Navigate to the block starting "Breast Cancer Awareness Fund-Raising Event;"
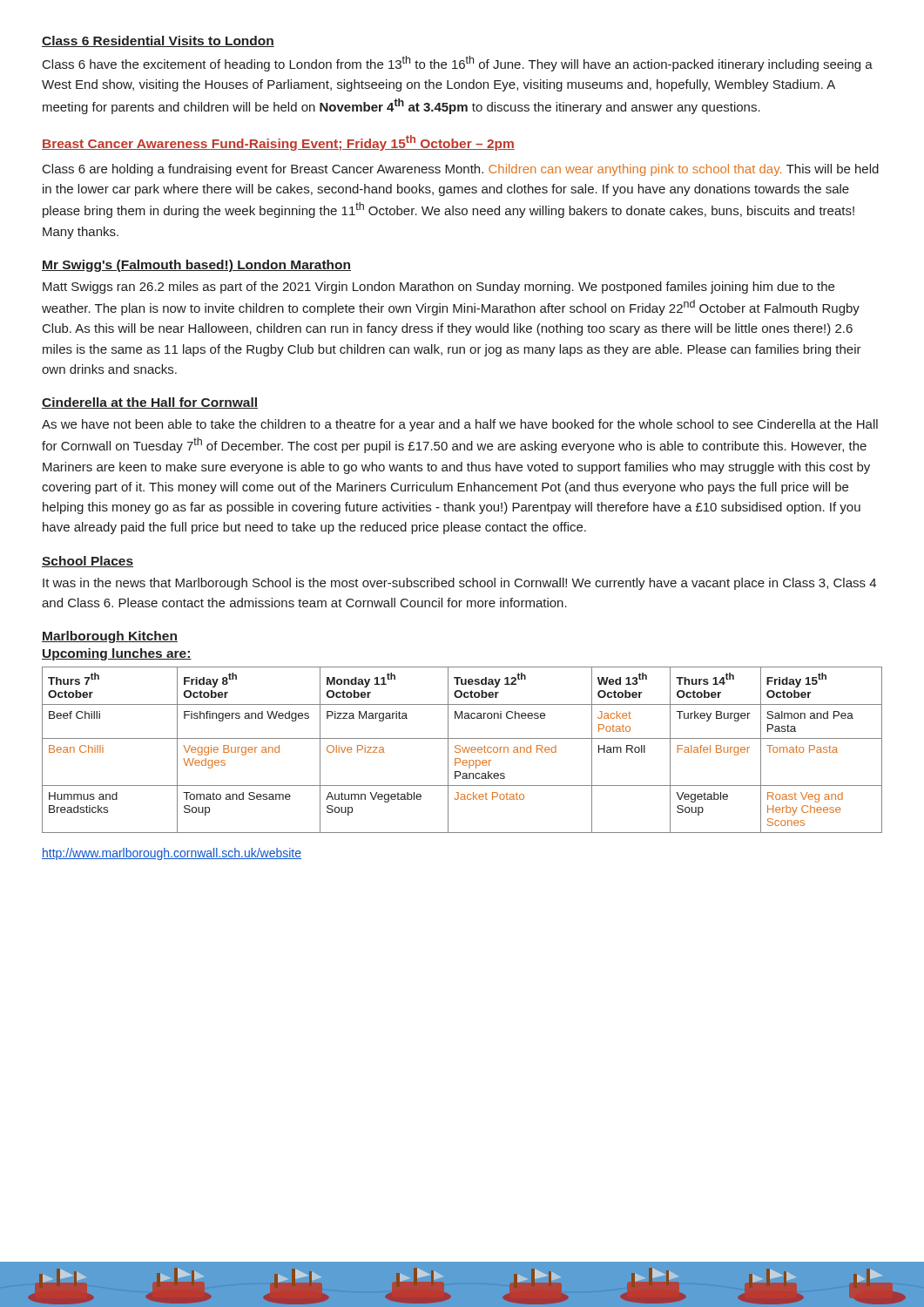Image resolution: width=924 pixels, height=1307 pixels. tap(278, 141)
